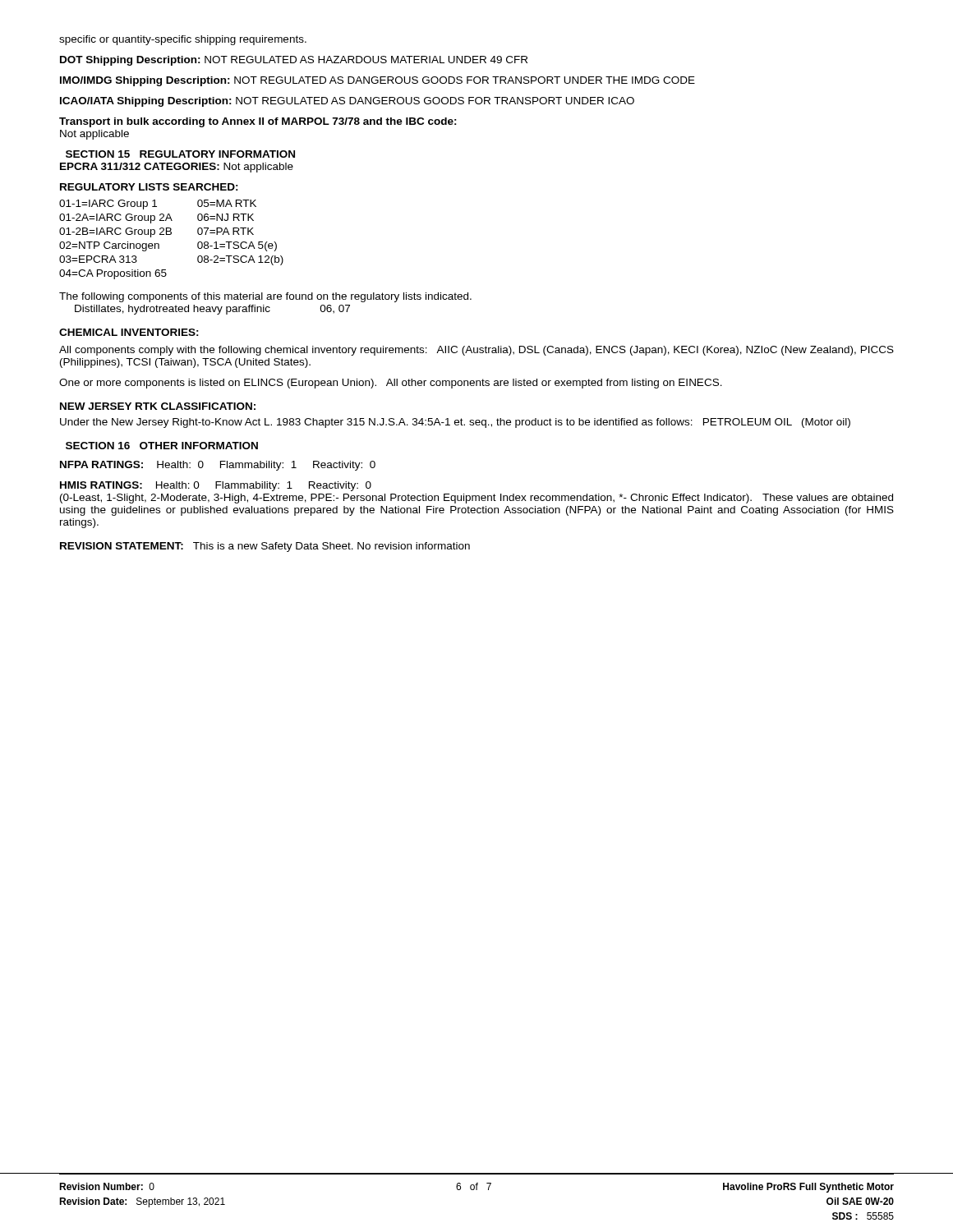Navigate to the region starting "Under the New Jersey Right-to-Know Act L."

[455, 422]
